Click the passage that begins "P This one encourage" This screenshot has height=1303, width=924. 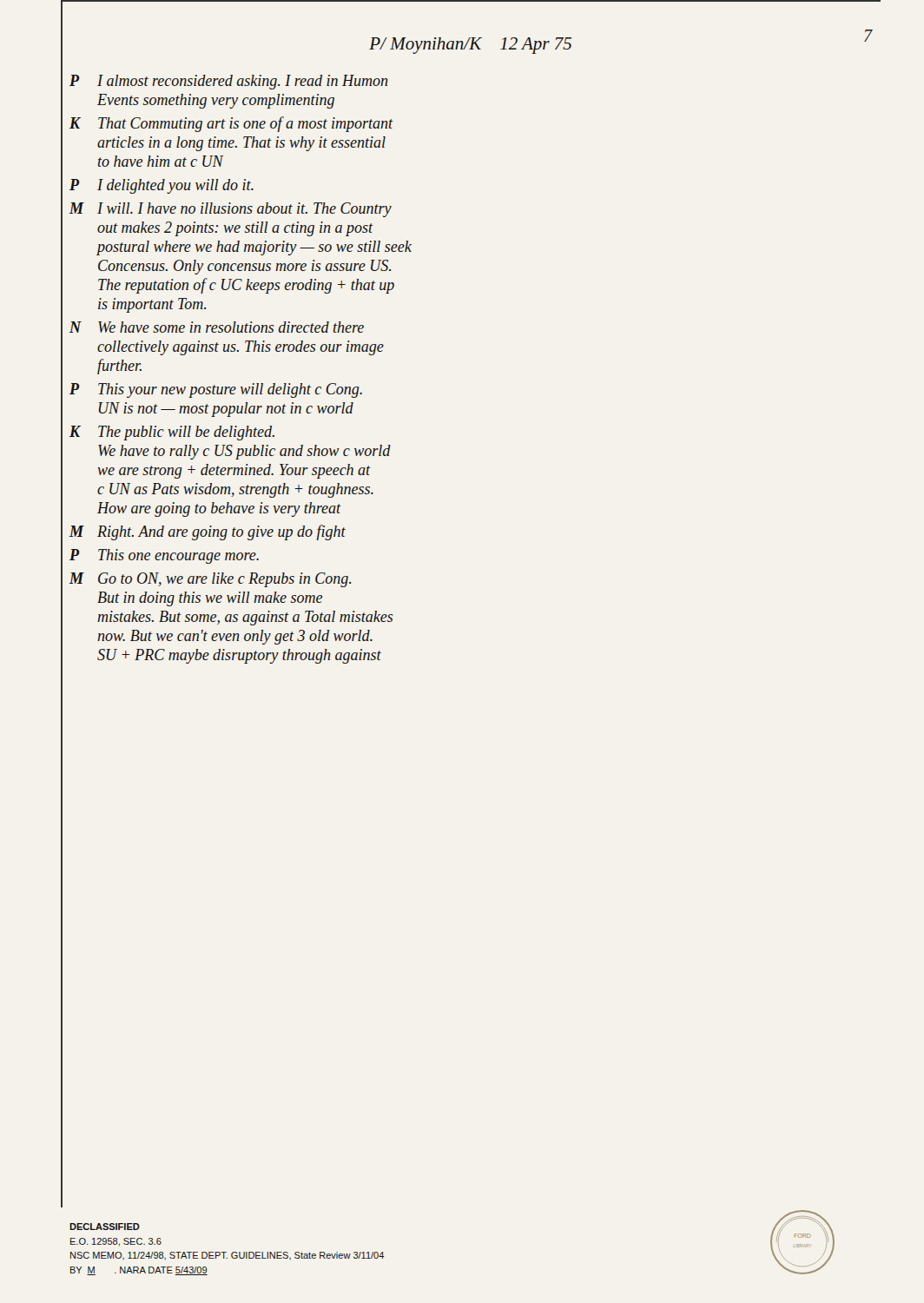point(164,556)
